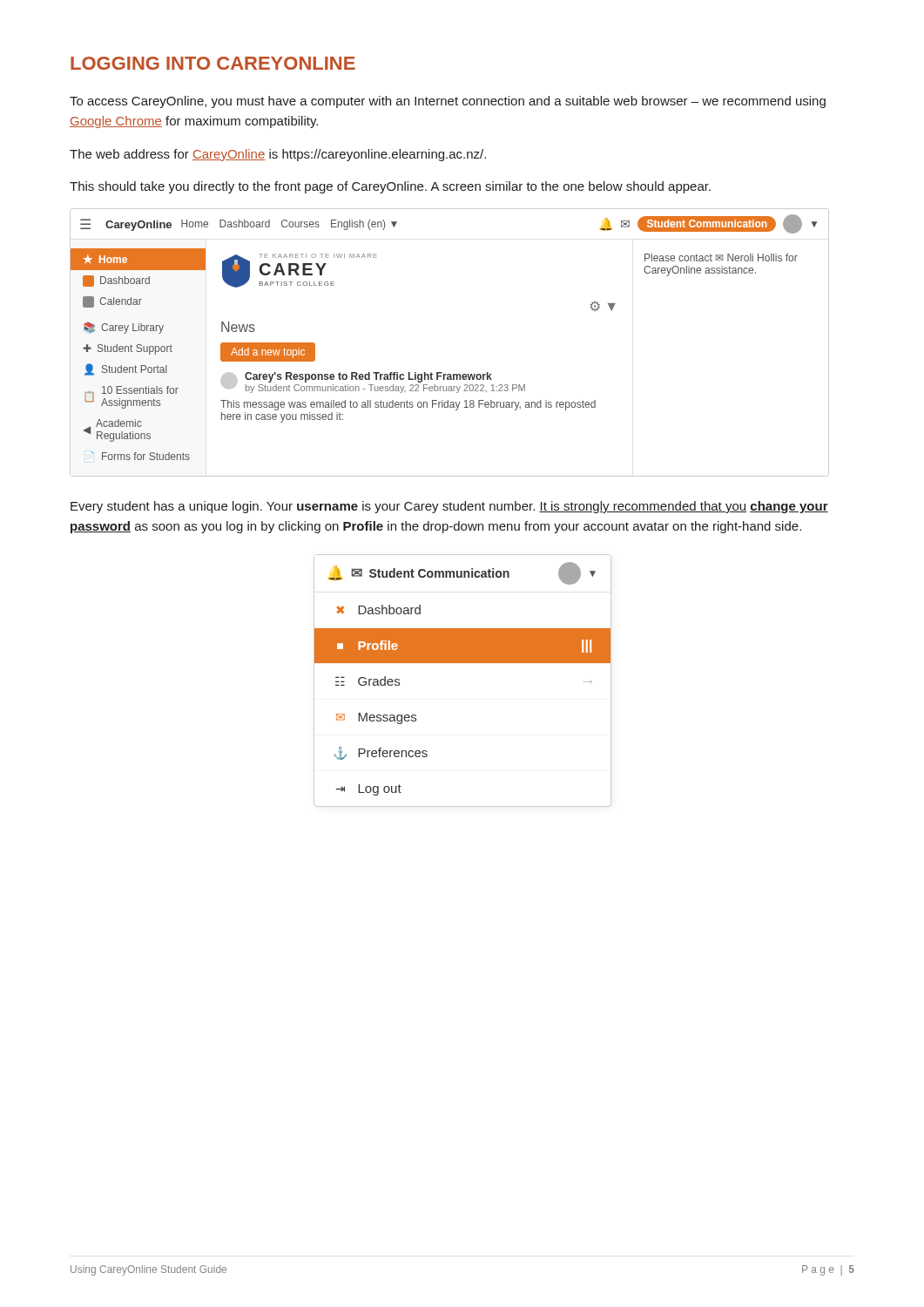Screen dimensions: 1307x924
Task: Point to the passage starting "To access CareyOnline, you must have a"
Action: (x=448, y=111)
